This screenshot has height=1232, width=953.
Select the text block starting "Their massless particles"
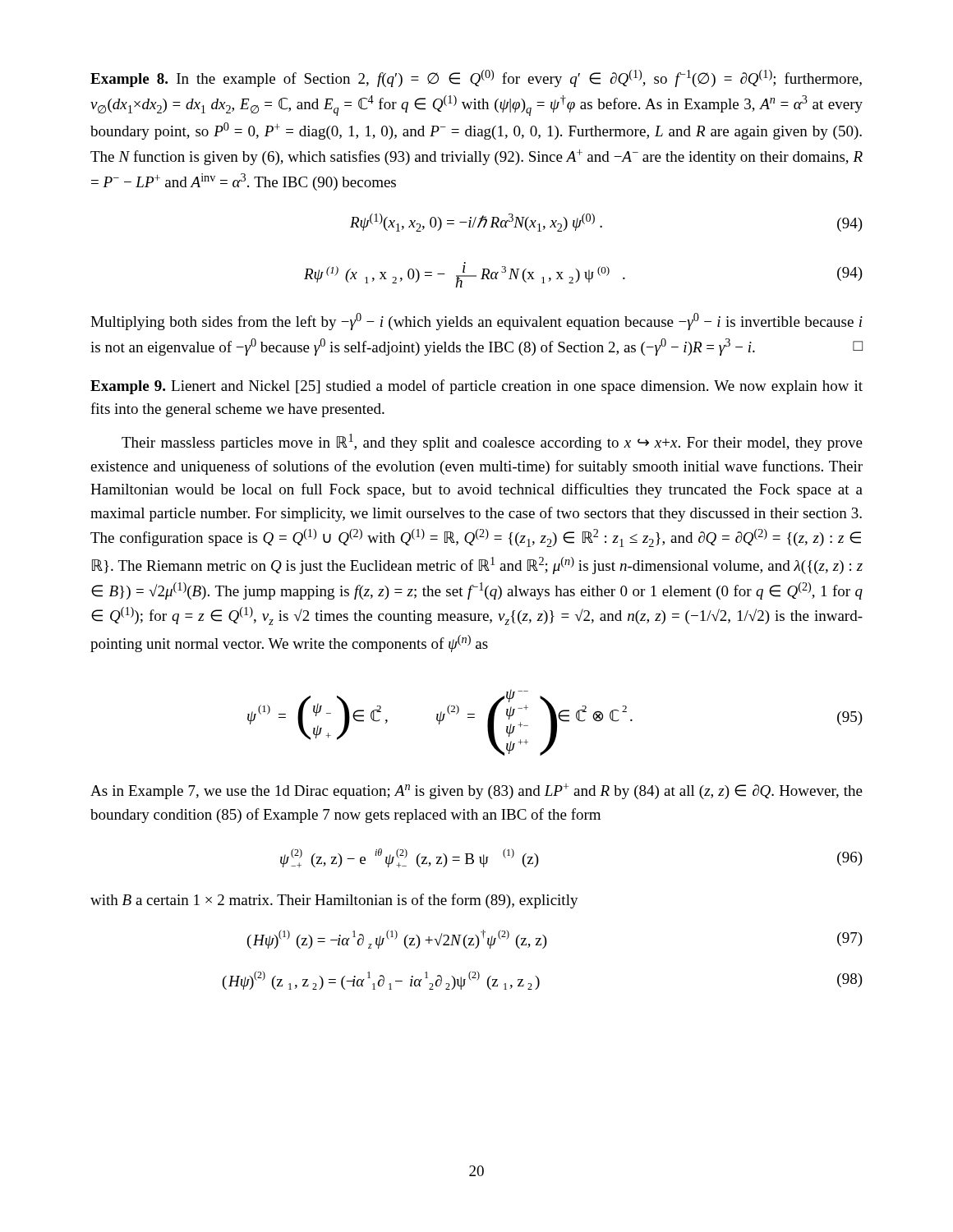[476, 543]
